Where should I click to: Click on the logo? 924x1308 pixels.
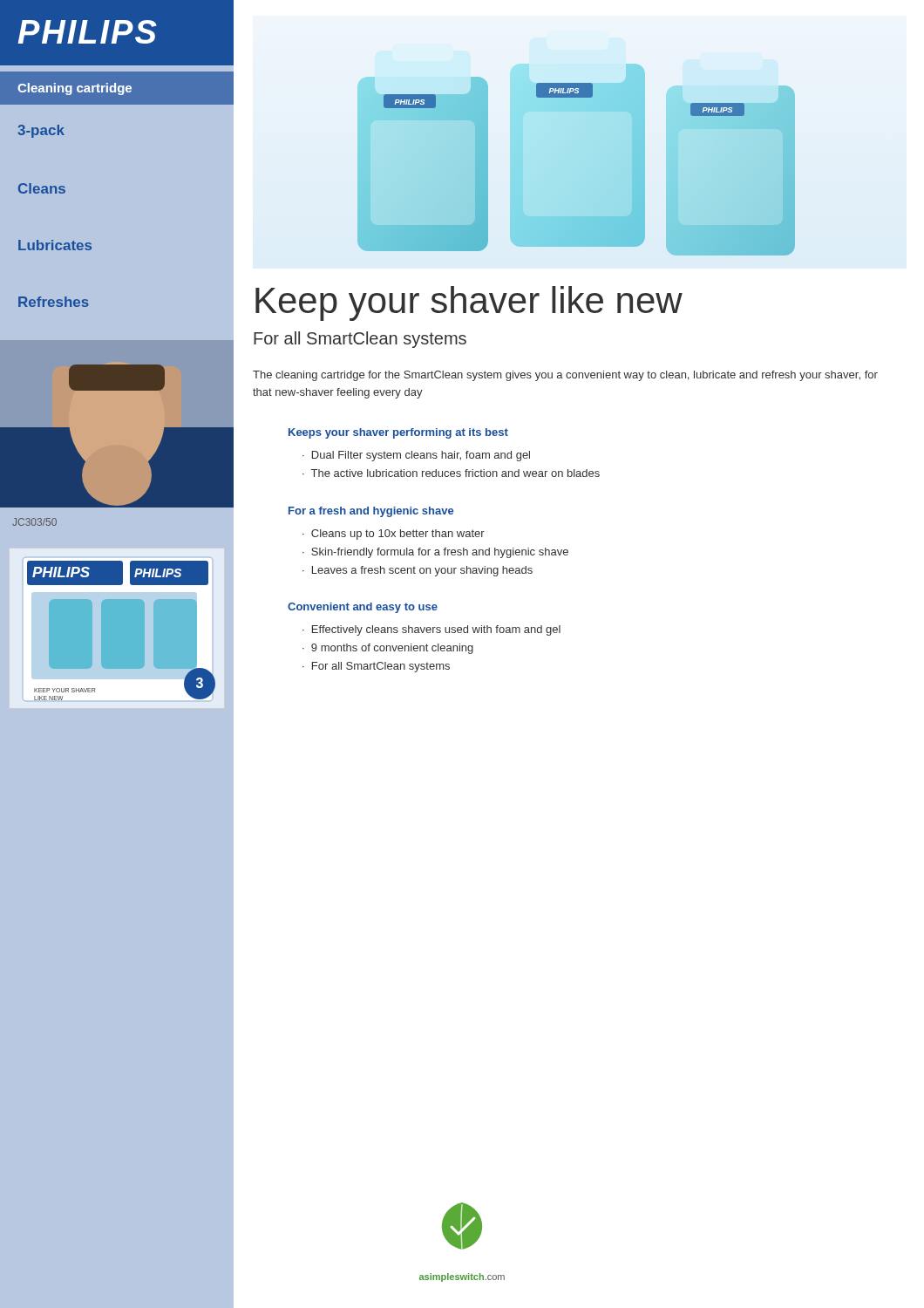[x=462, y=1228]
